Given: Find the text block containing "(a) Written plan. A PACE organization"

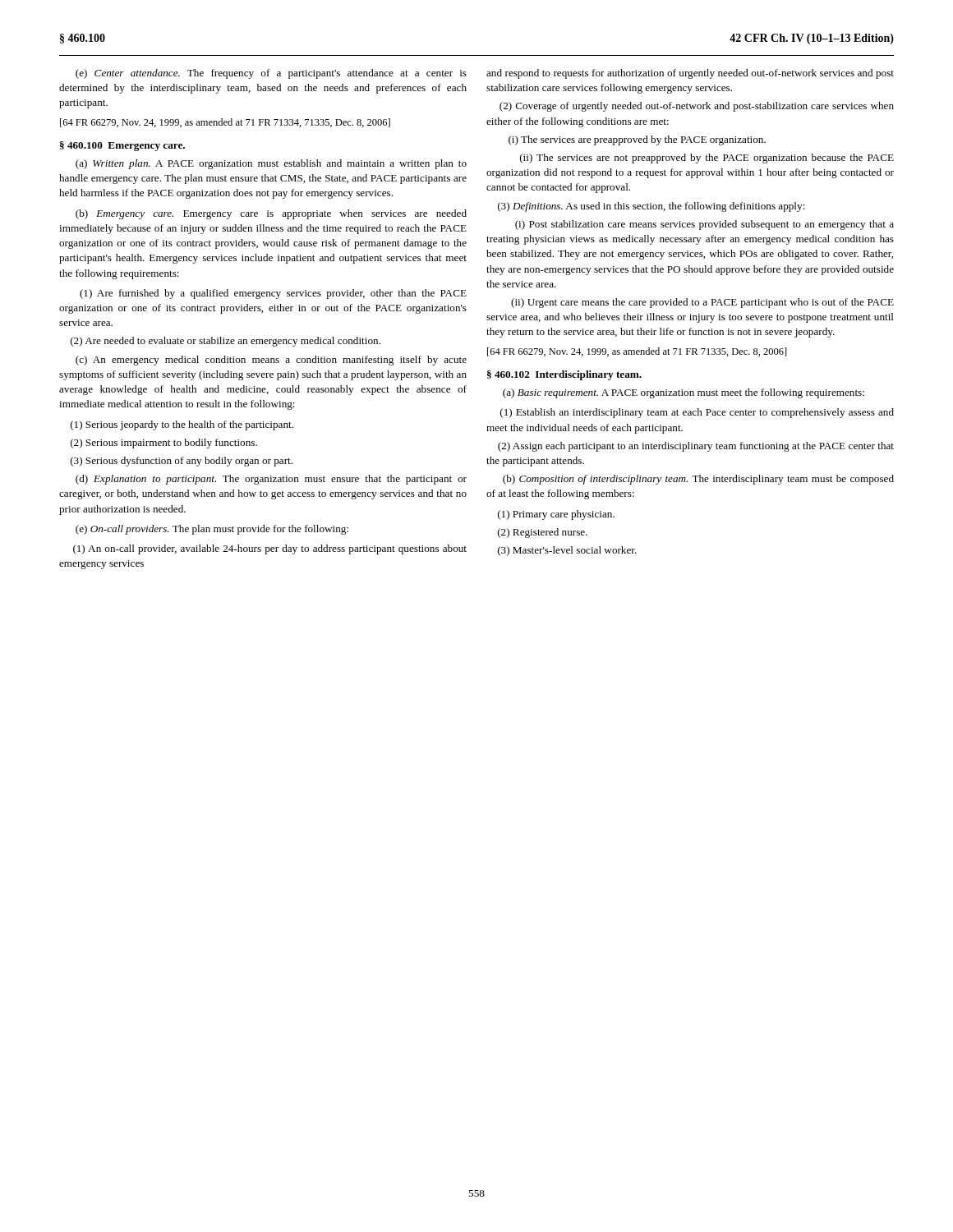Looking at the screenshot, I should point(263,179).
